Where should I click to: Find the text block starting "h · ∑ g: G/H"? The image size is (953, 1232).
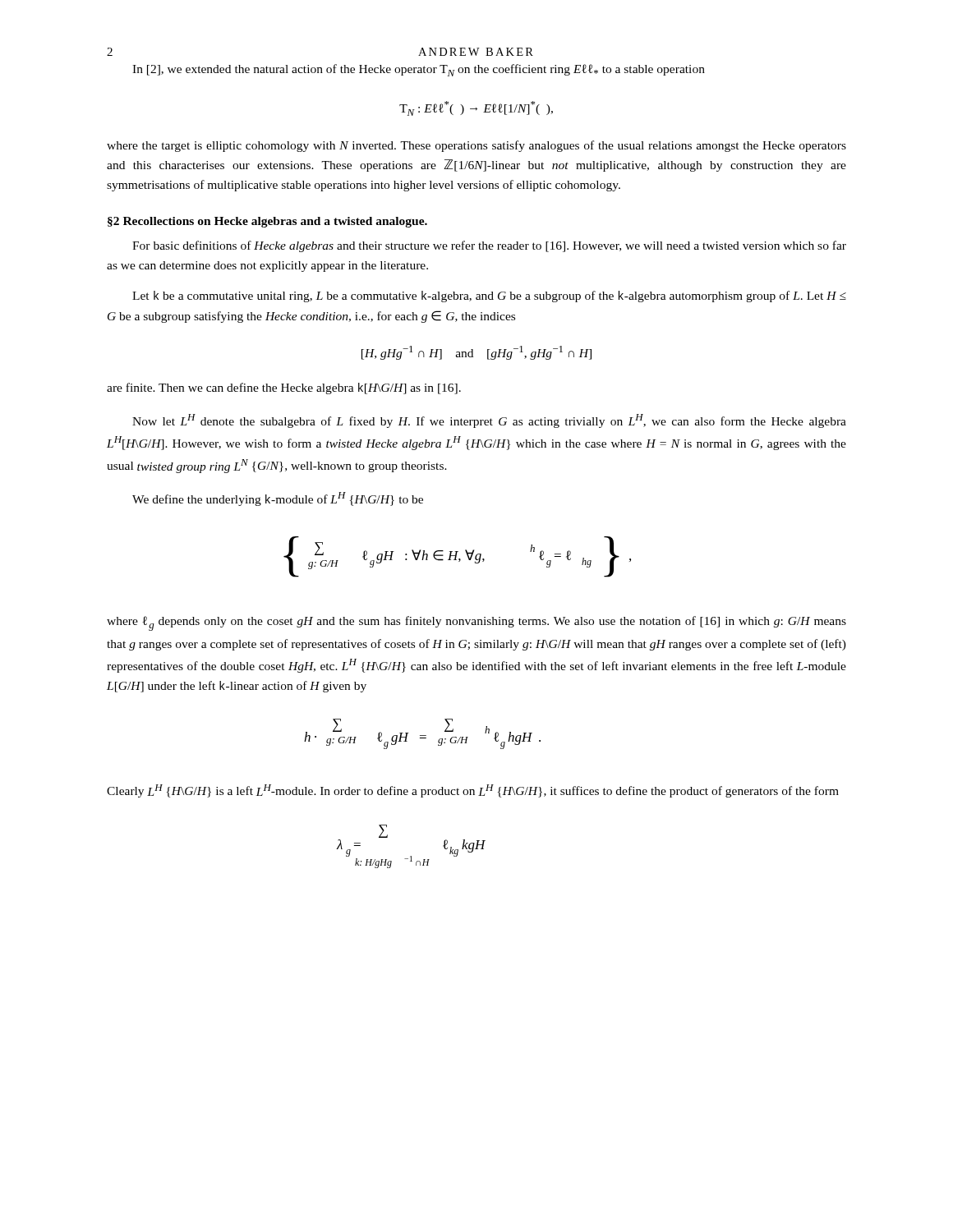click(476, 737)
